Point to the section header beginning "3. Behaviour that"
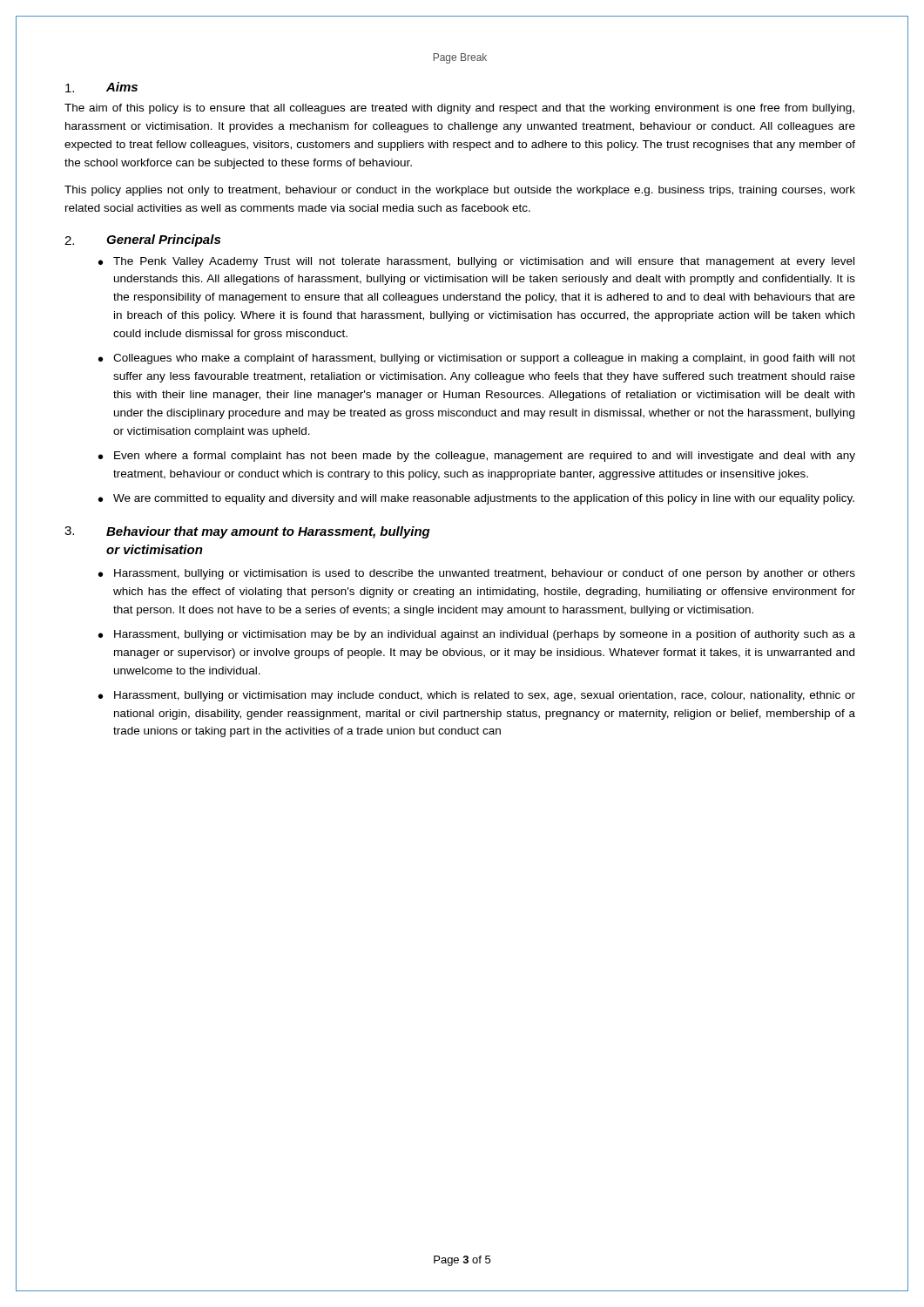924x1307 pixels. [x=247, y=541]
